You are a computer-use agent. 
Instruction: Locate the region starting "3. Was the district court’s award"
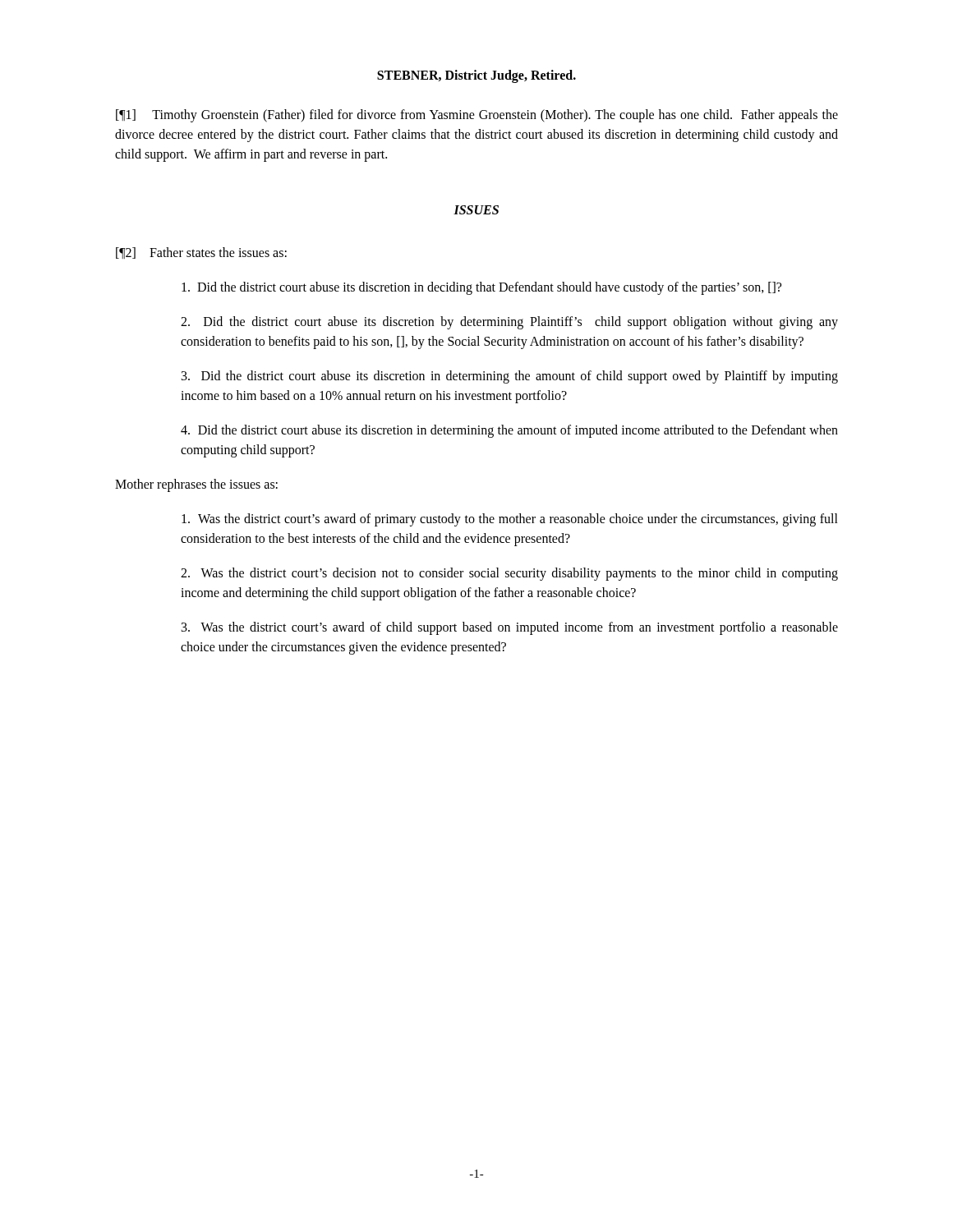(x=509, y=637)
